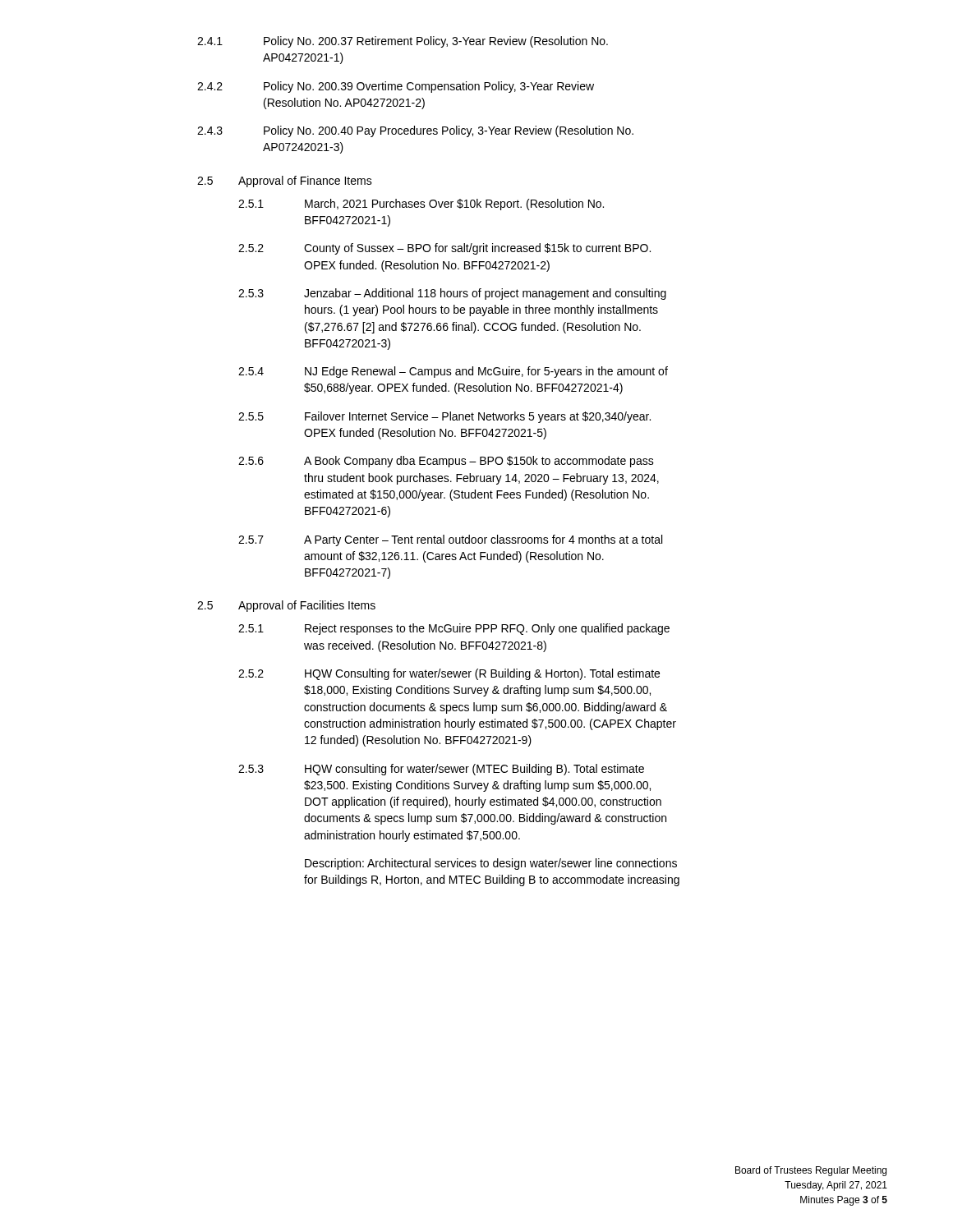Locate the element starting "2.5.1 Reject responses to the McGuire PPP RFQ."
This screenshot has height=1232, width=953.
pos(563,637)
